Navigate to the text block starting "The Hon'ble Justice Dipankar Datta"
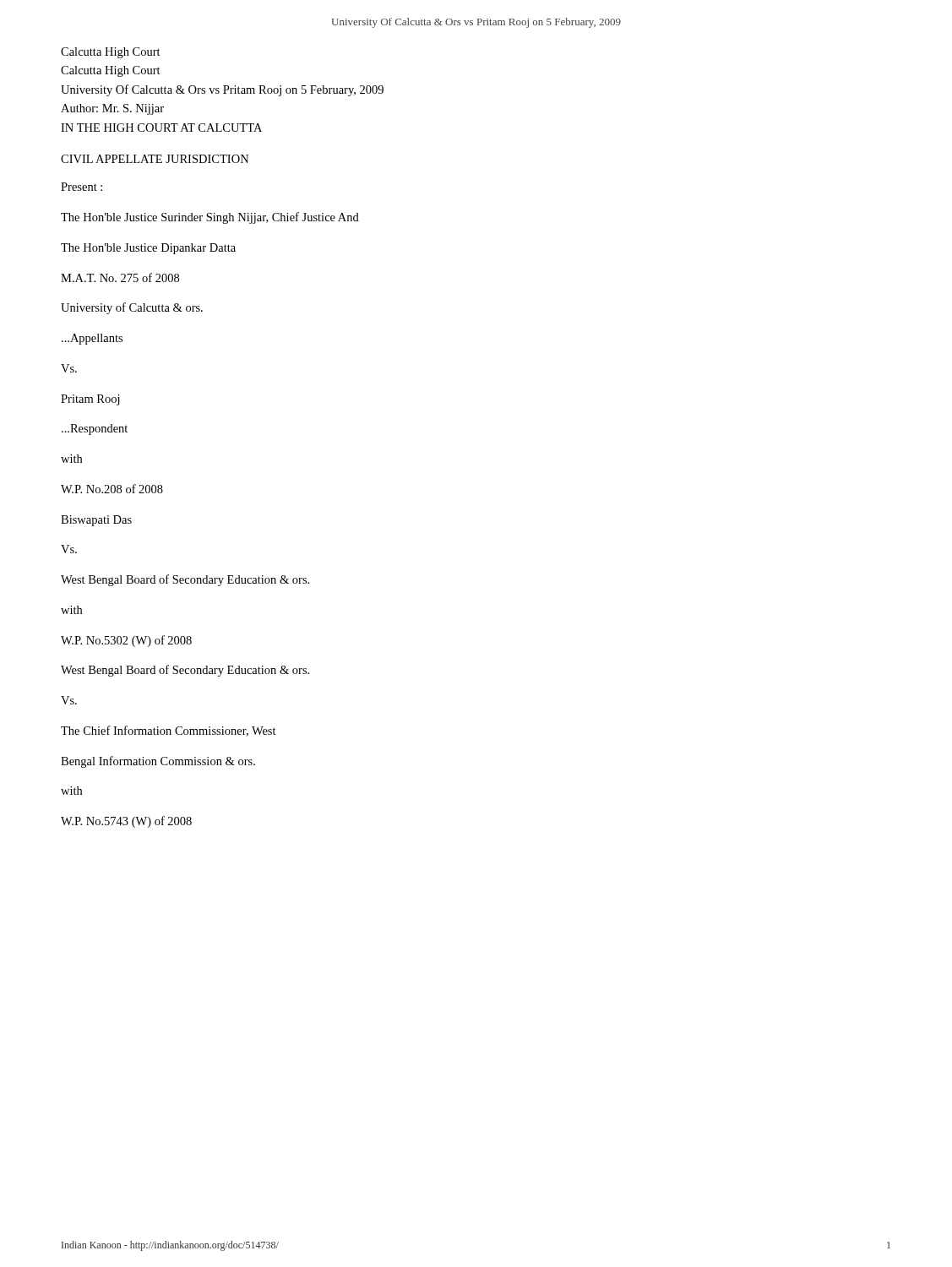The image size is (952, 1267). point(148,247)
